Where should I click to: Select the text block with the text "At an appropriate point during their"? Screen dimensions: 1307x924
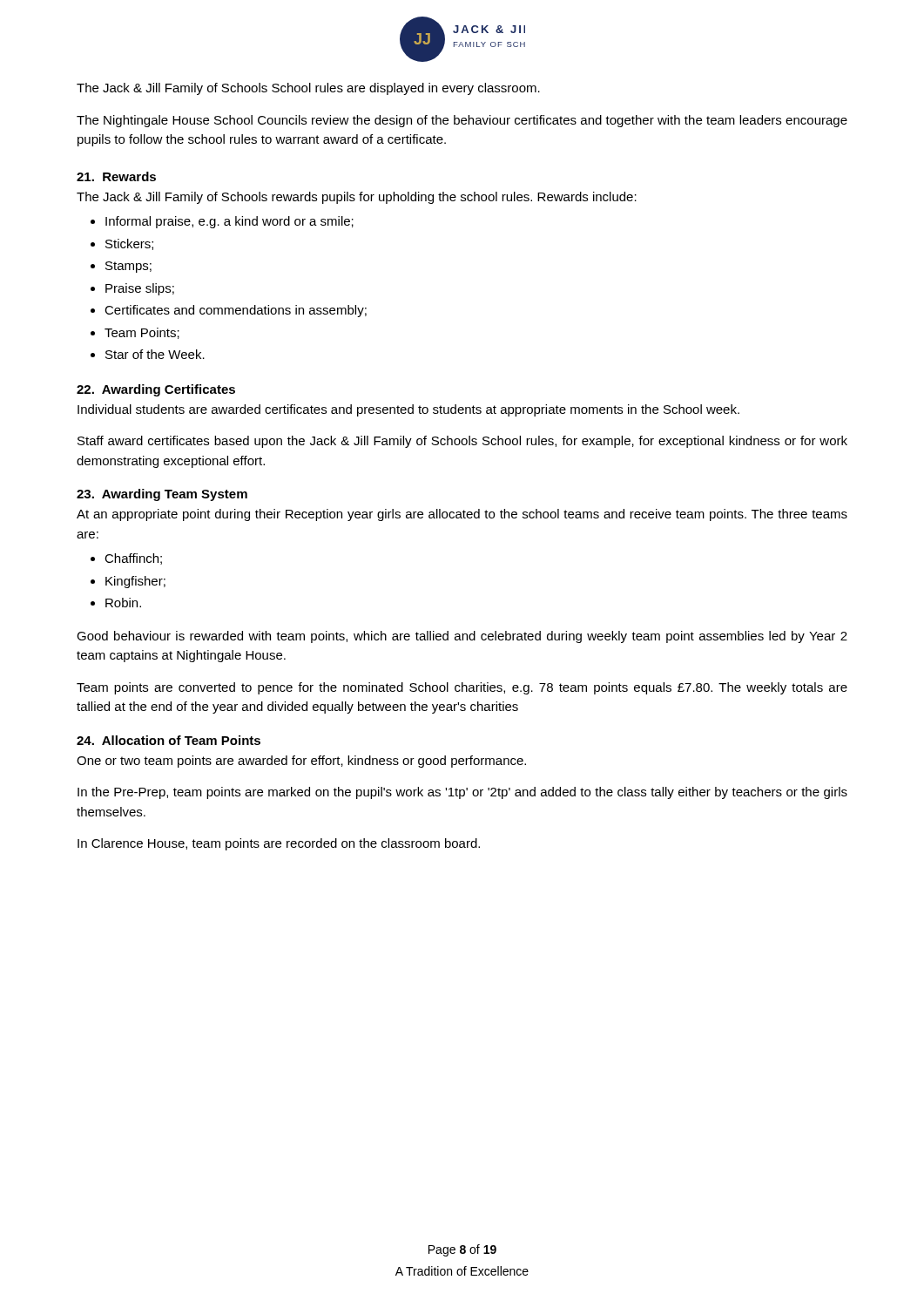tap(462, 523)
